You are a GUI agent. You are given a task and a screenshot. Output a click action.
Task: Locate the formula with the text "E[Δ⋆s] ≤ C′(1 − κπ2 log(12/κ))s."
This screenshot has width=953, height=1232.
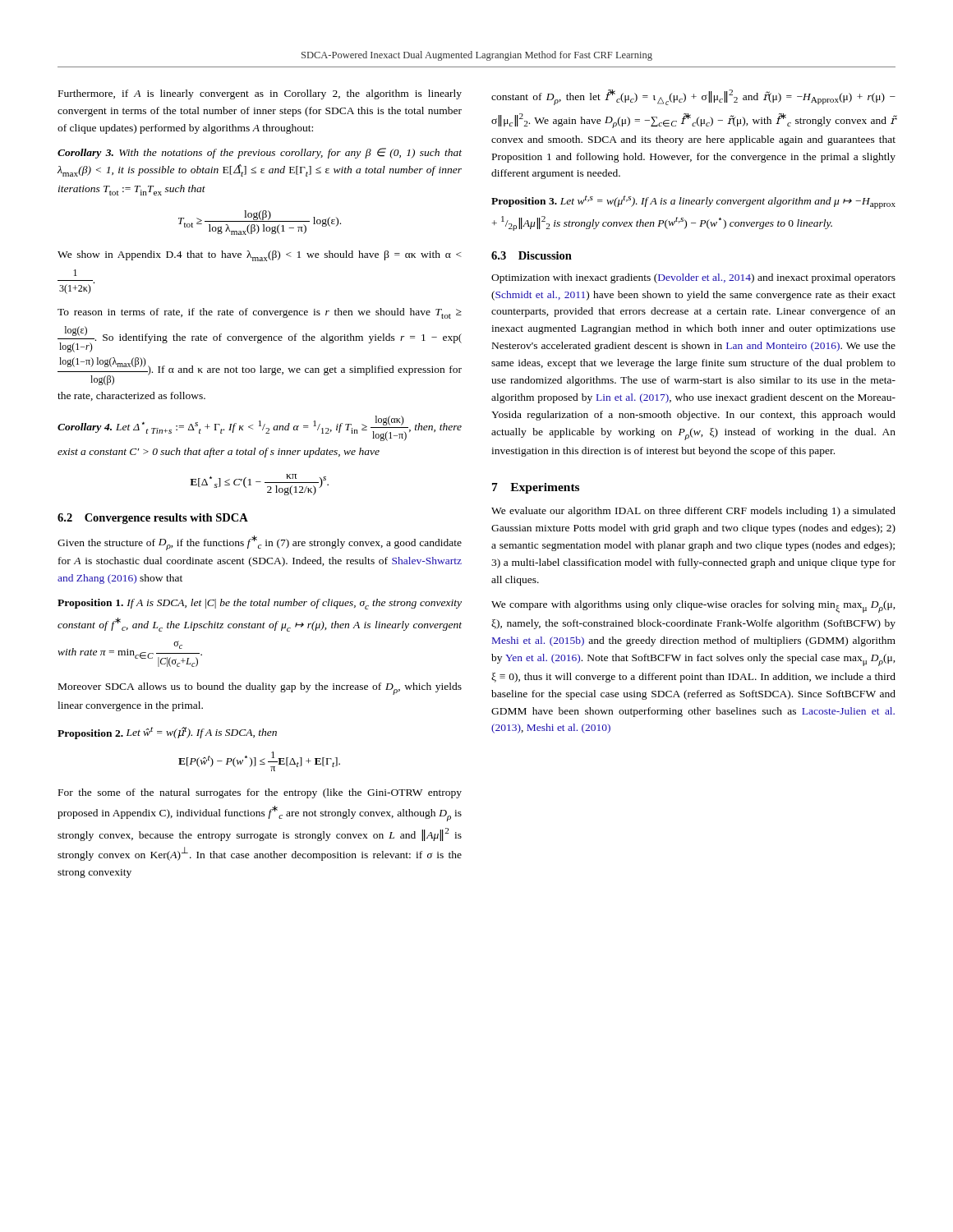pos(260,482)
